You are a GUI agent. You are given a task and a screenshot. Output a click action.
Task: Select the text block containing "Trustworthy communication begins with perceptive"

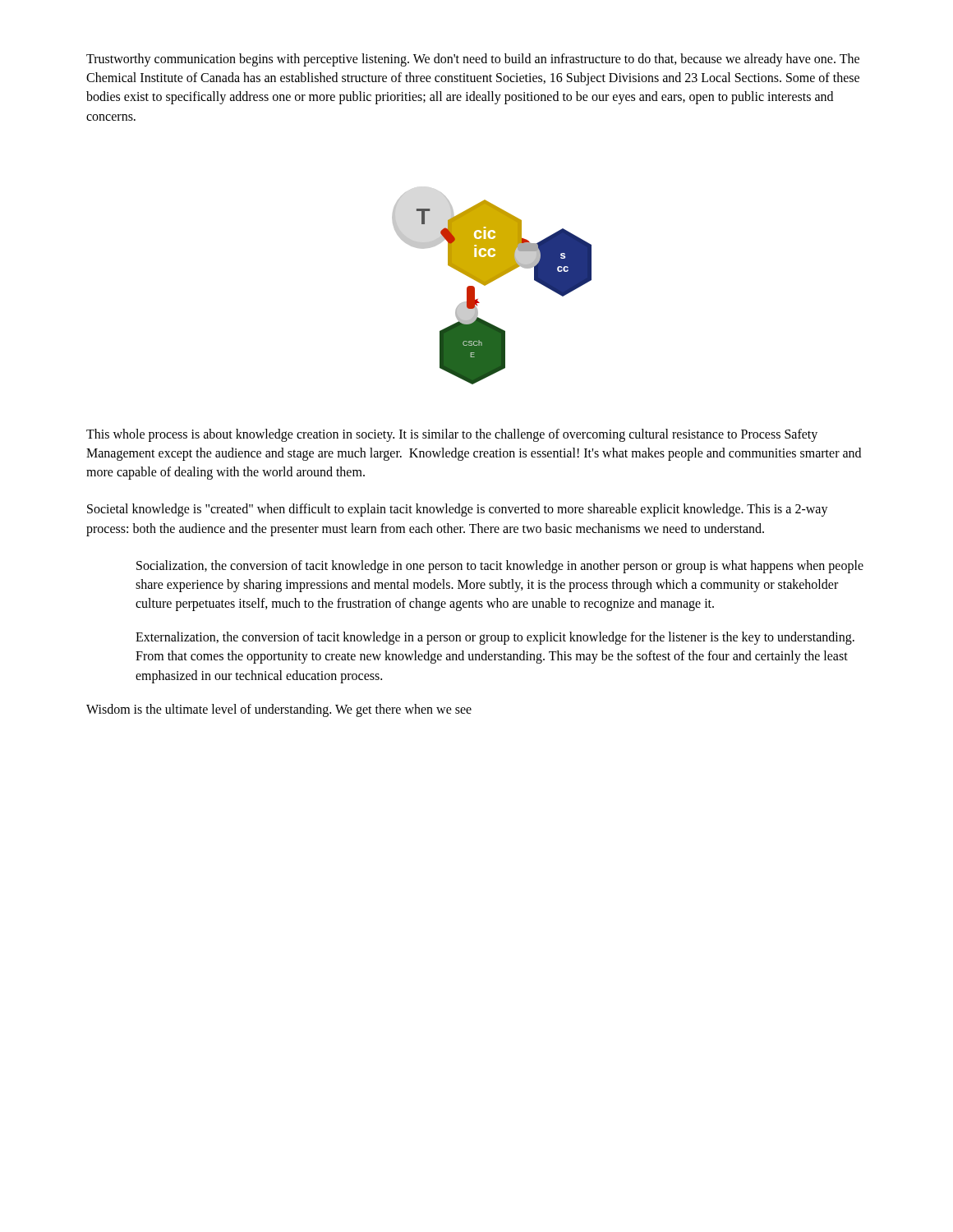point(473,87)
